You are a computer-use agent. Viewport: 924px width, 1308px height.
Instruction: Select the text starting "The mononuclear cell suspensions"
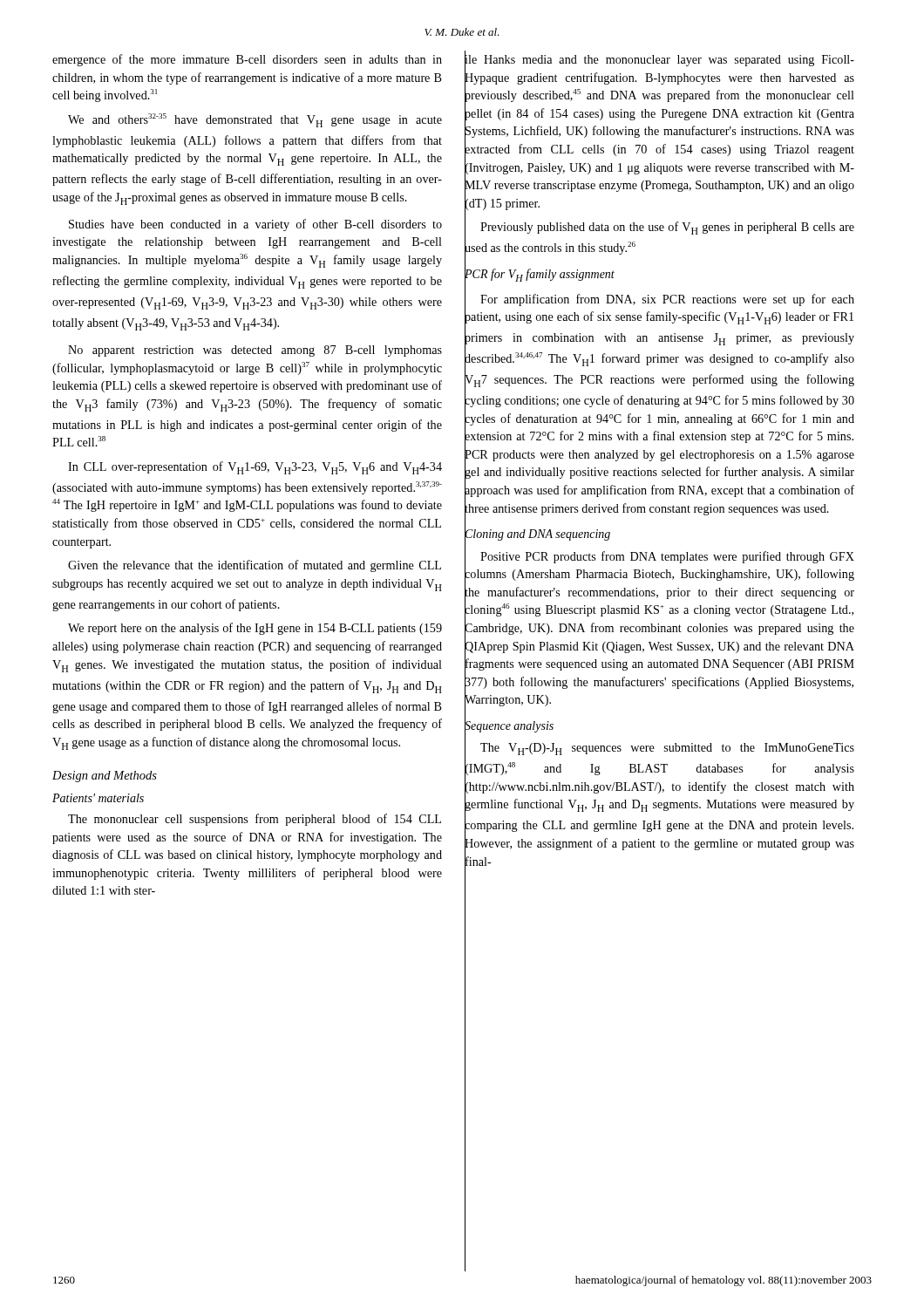[247, 855]
